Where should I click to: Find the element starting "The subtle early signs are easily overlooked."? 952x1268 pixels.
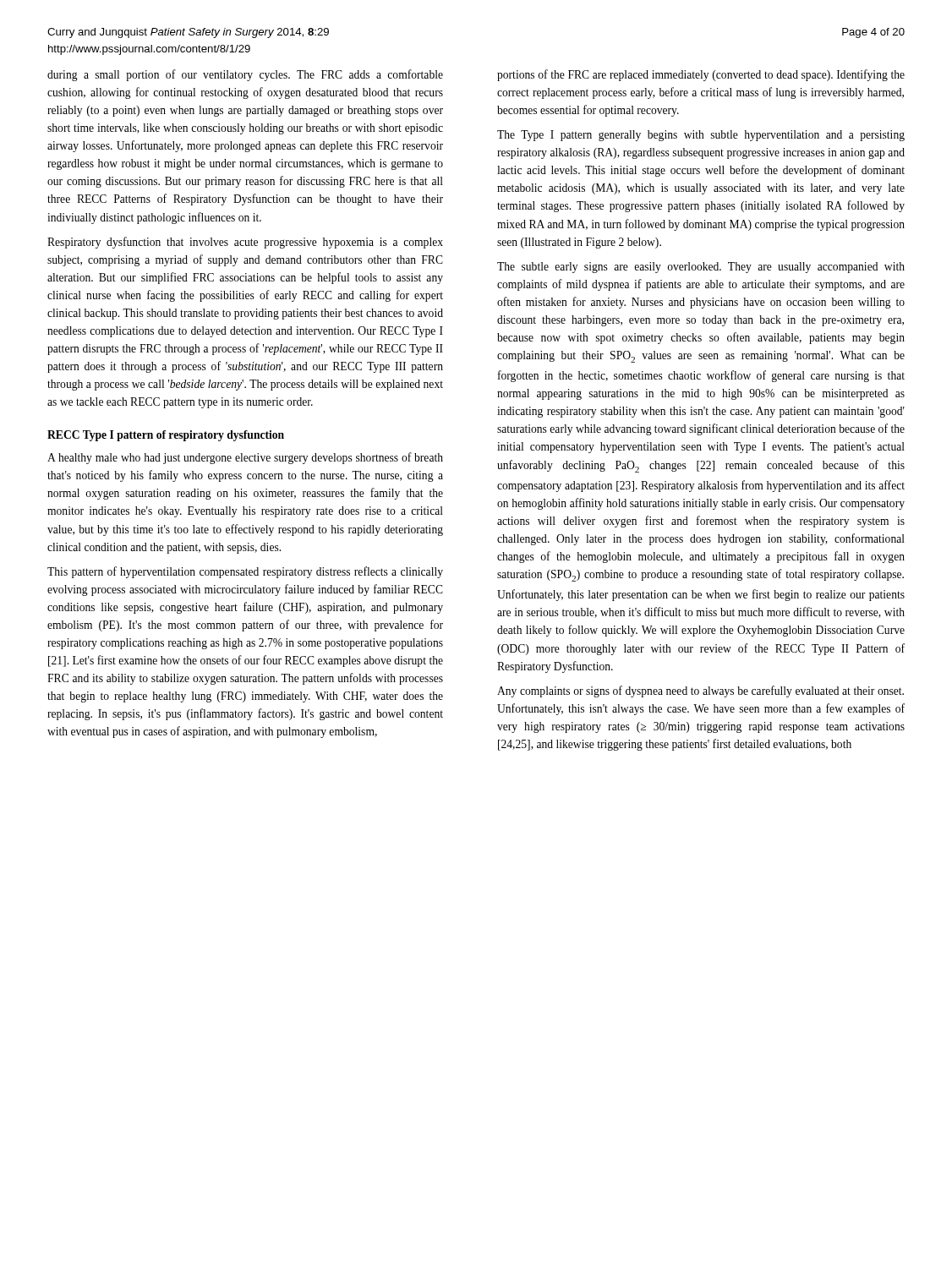[701, 466]
